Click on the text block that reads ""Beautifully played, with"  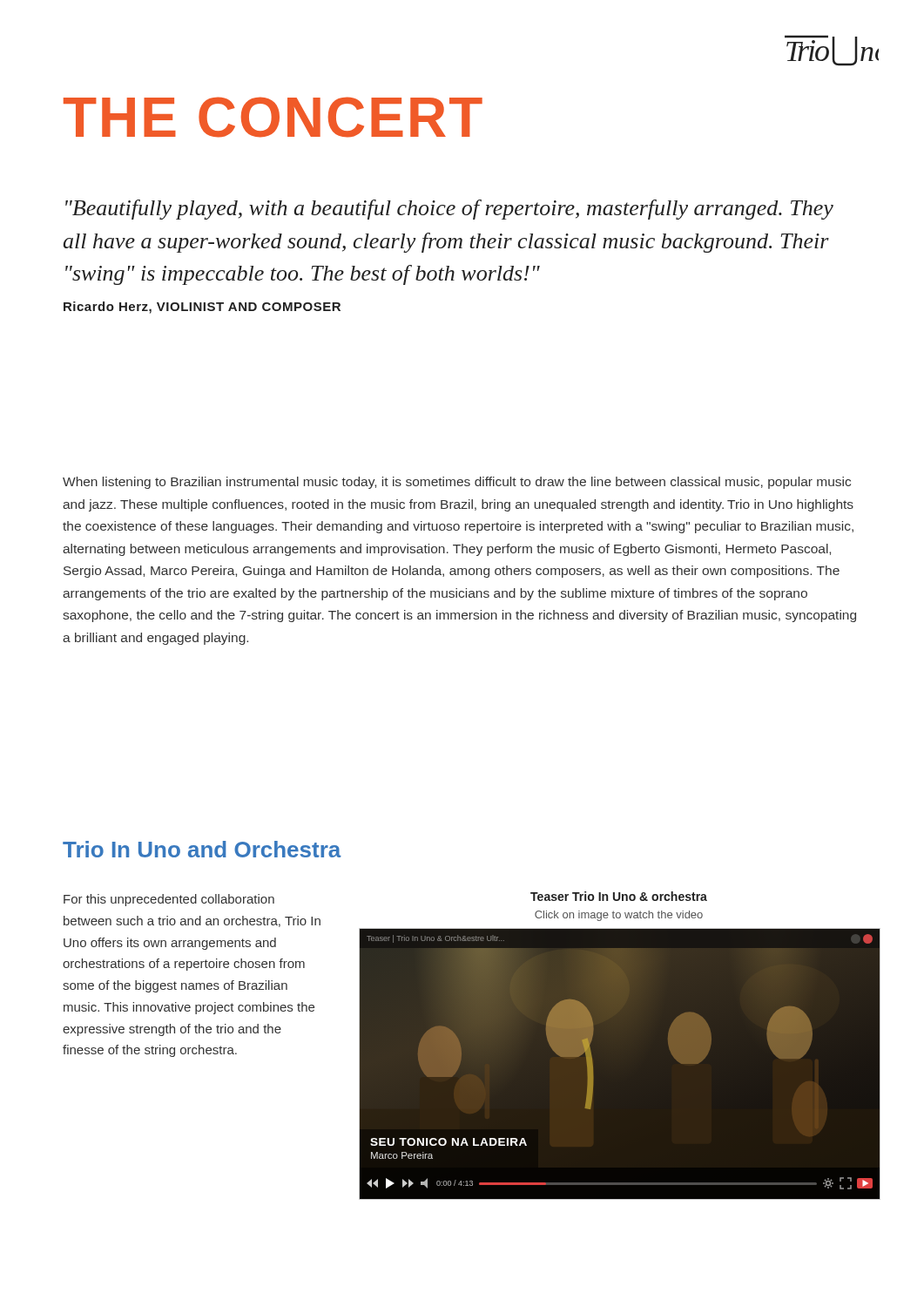coord(462,253)
